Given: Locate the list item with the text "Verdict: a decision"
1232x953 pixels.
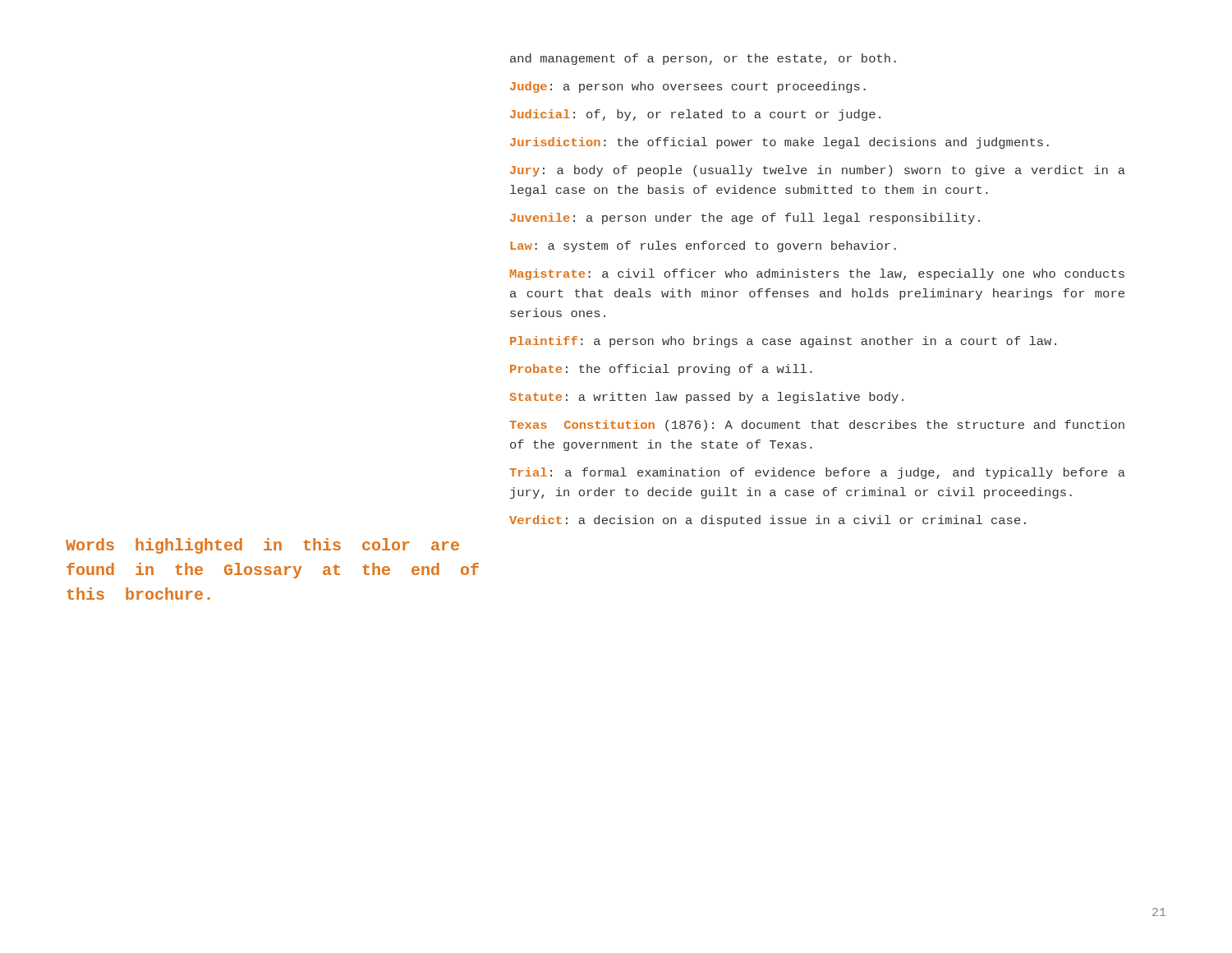Looking at the screenshot, I should point(769,521).
